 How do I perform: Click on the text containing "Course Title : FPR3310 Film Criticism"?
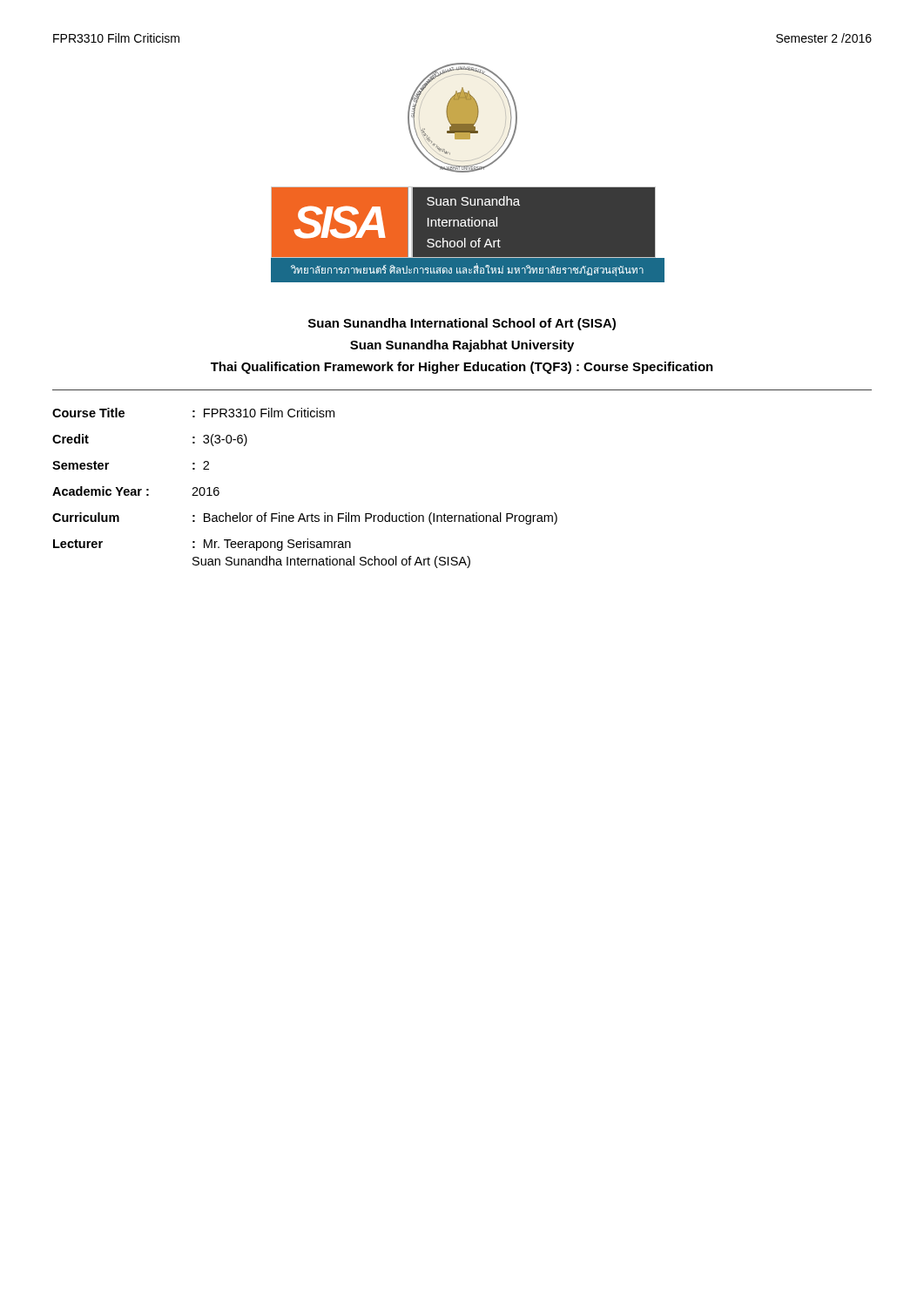point(194,413)
